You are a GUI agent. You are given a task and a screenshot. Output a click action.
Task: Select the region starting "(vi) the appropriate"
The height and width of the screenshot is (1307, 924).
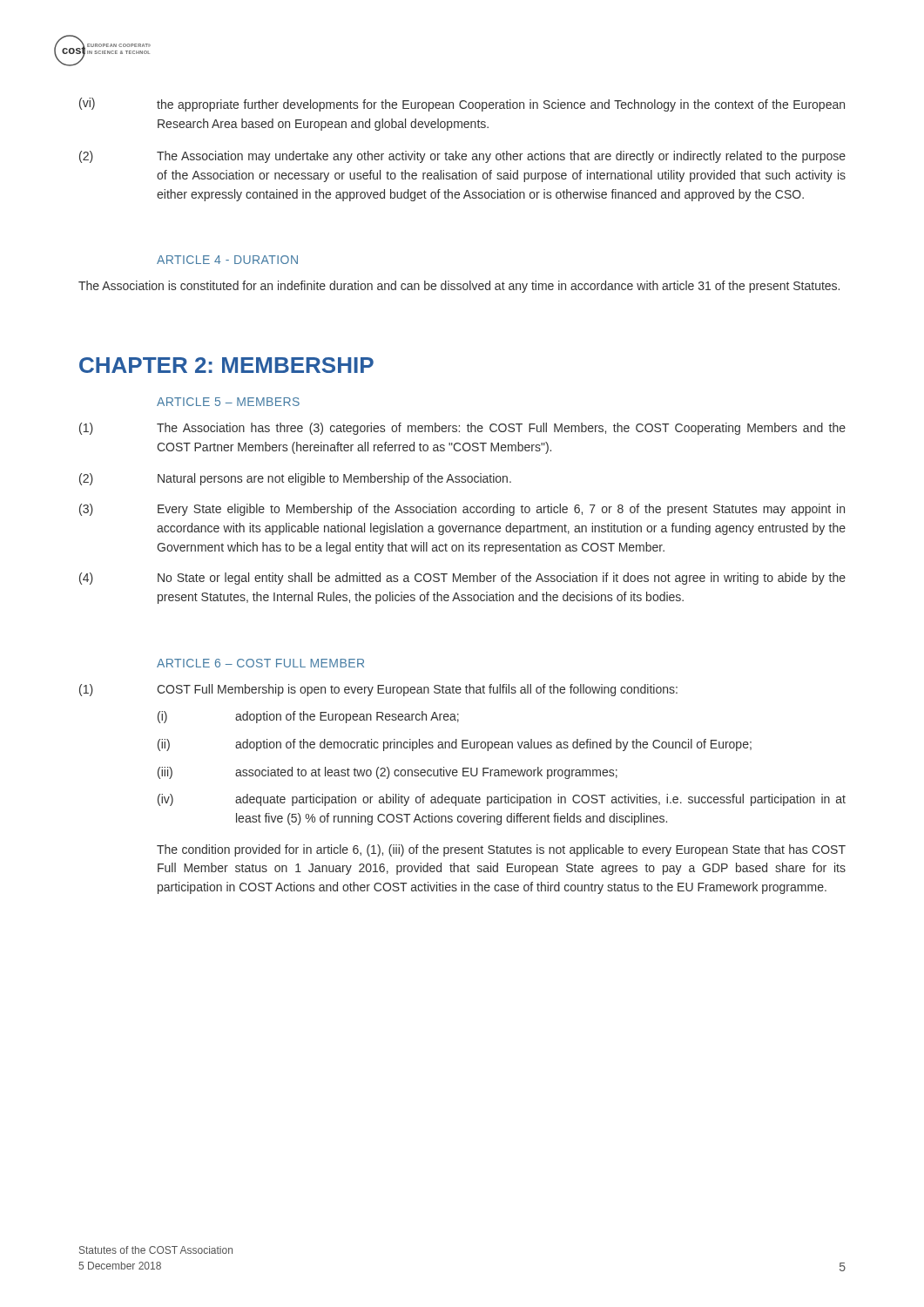(462, 115)
